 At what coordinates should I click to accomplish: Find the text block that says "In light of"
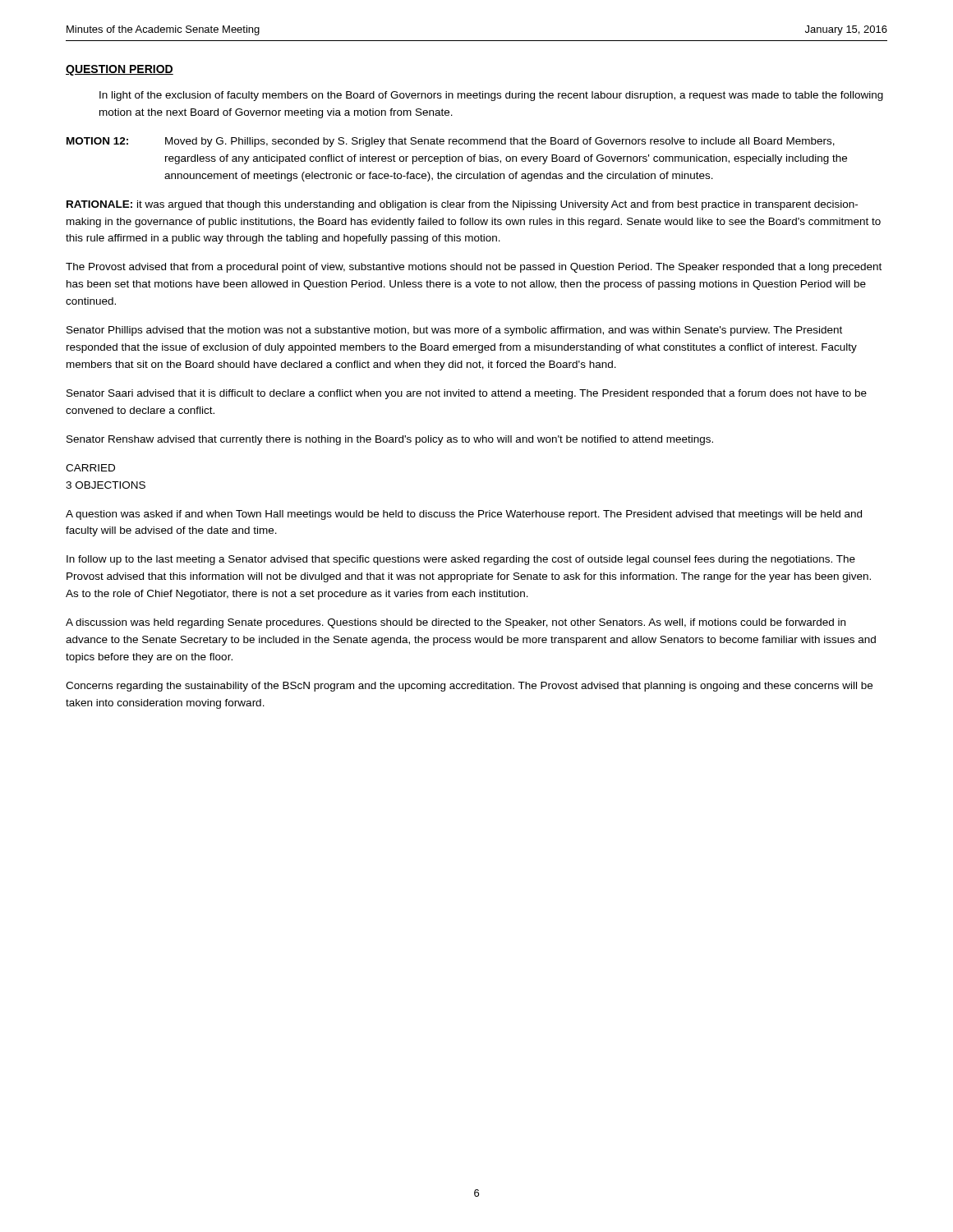491,103
